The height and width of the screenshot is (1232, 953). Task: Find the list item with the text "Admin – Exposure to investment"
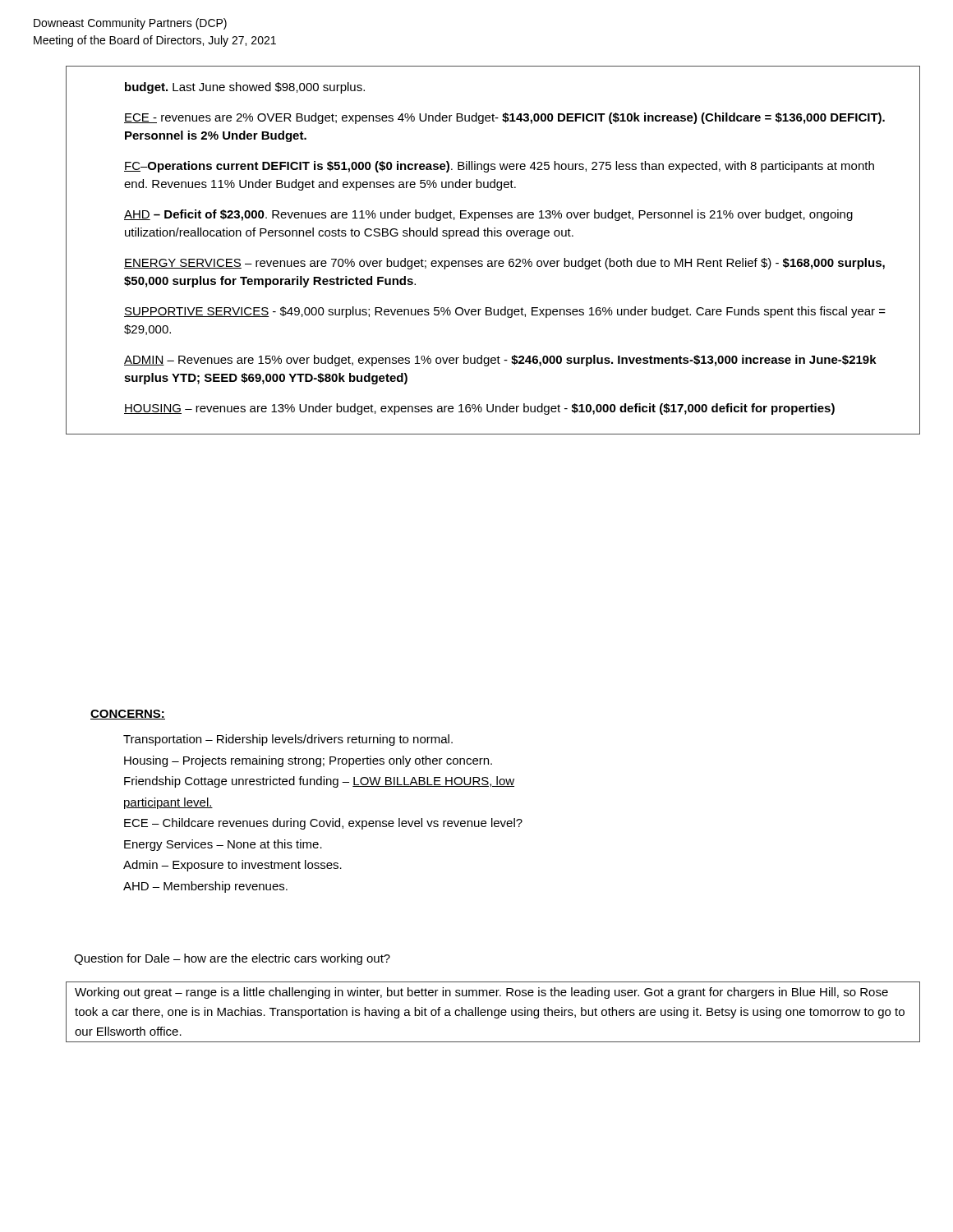point(233,864)
